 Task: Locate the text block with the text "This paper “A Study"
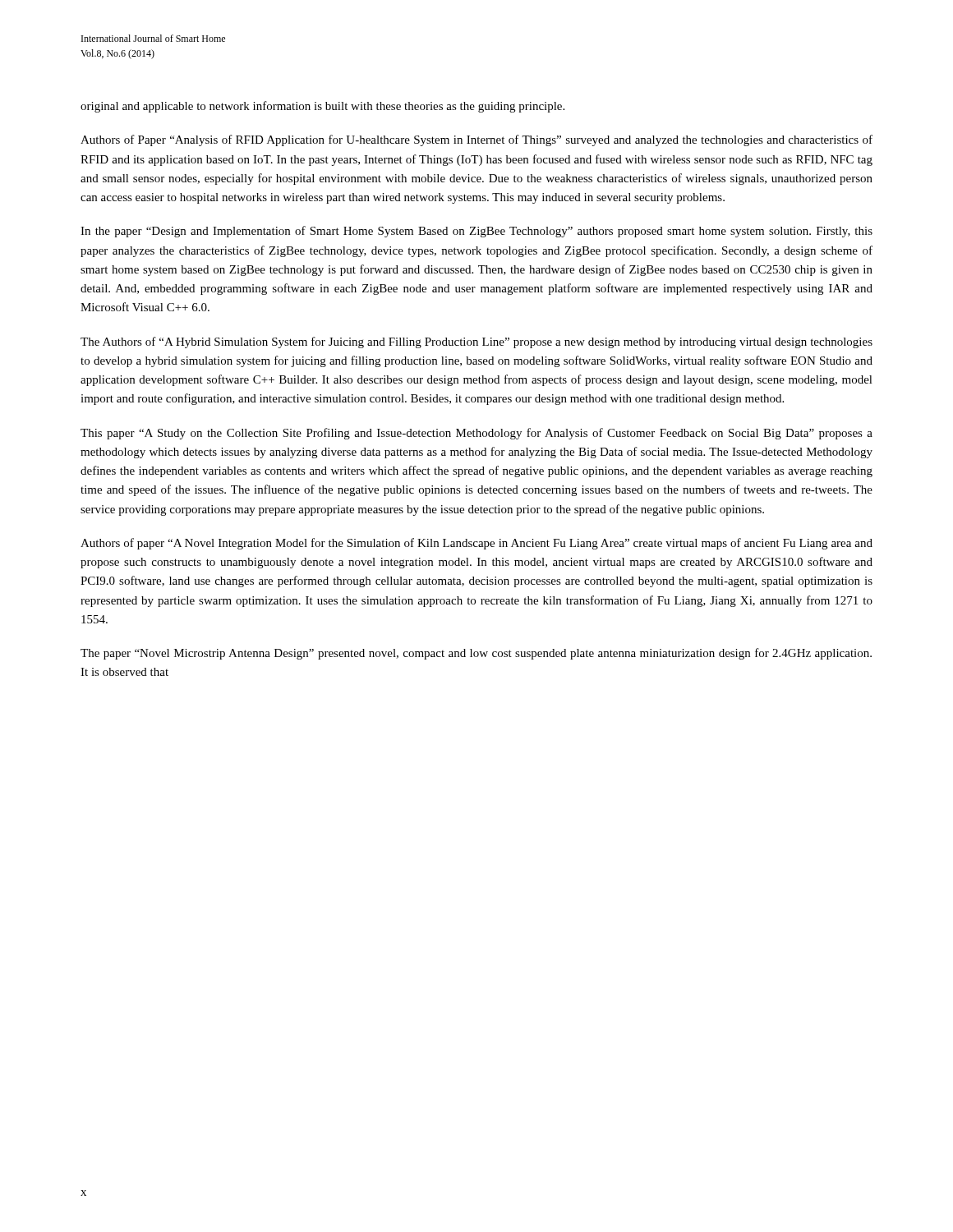click(476, 471)
